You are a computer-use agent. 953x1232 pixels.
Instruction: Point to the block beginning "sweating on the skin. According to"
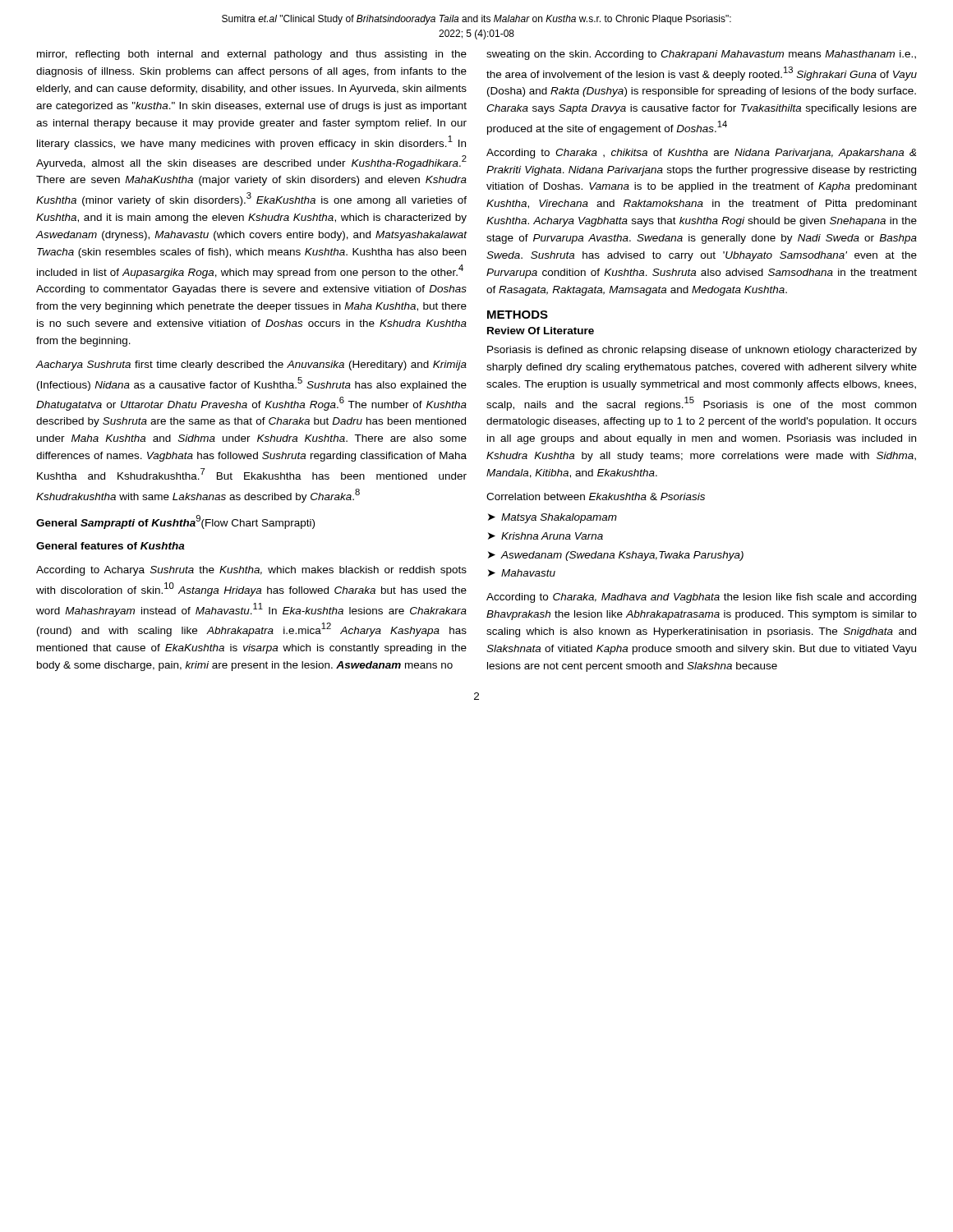click(x=702, y=92)
